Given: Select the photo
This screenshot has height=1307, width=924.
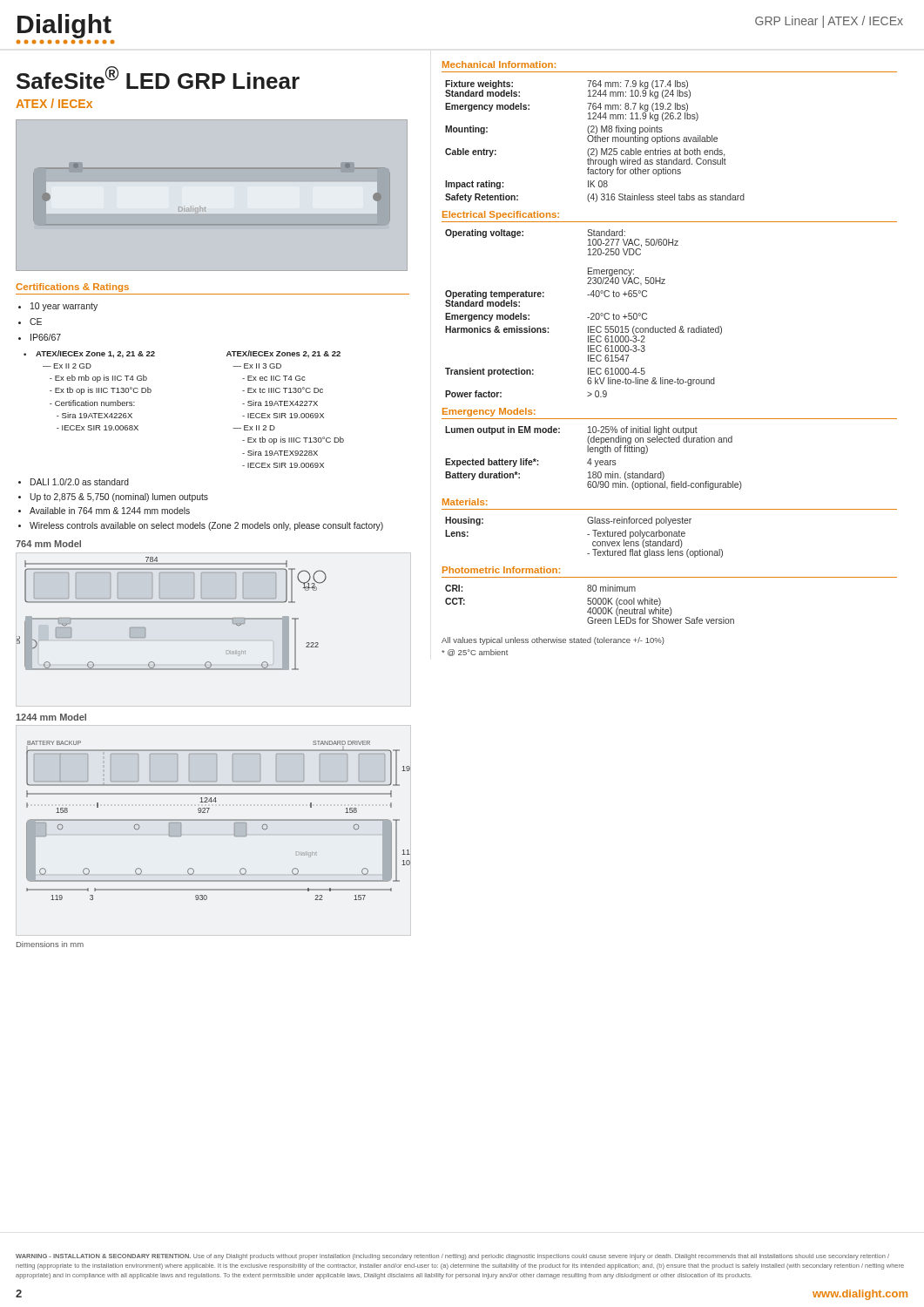Looking at the screenshot, I should click(x=212, y=195).
